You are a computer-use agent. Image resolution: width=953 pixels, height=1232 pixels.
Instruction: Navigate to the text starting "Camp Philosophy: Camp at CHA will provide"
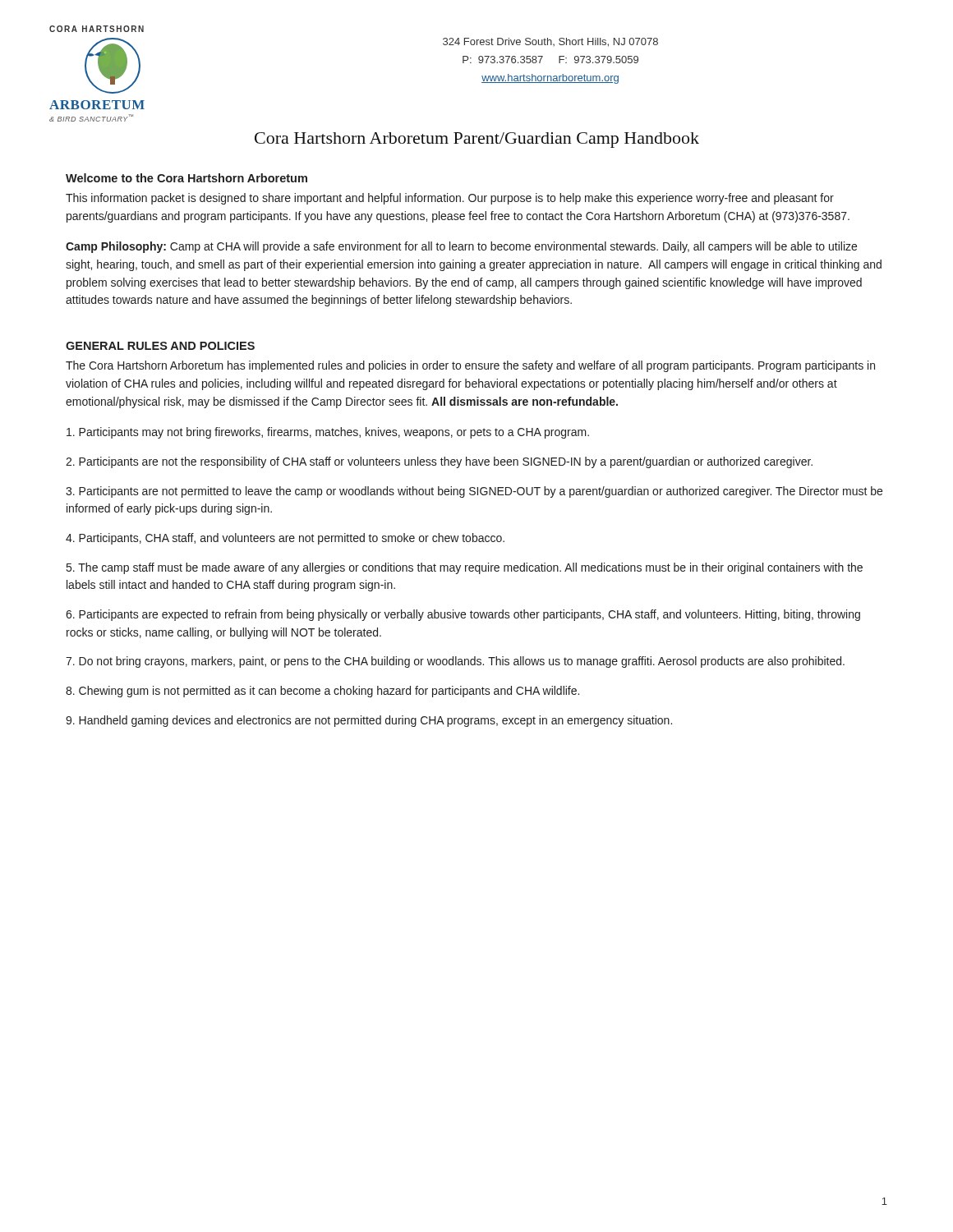[x=474, y=273]
